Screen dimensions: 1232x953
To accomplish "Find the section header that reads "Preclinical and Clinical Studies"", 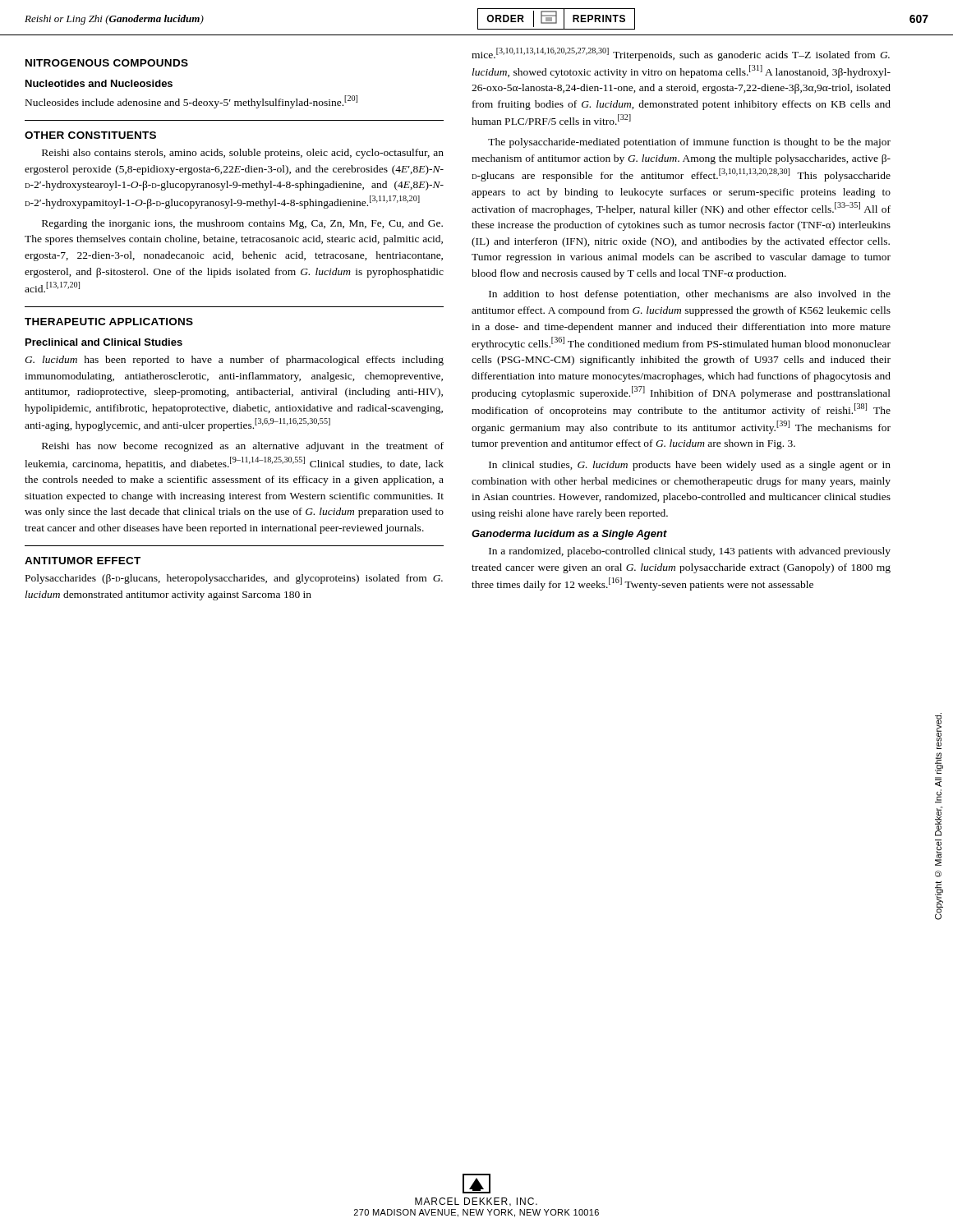I will (104, 342).
